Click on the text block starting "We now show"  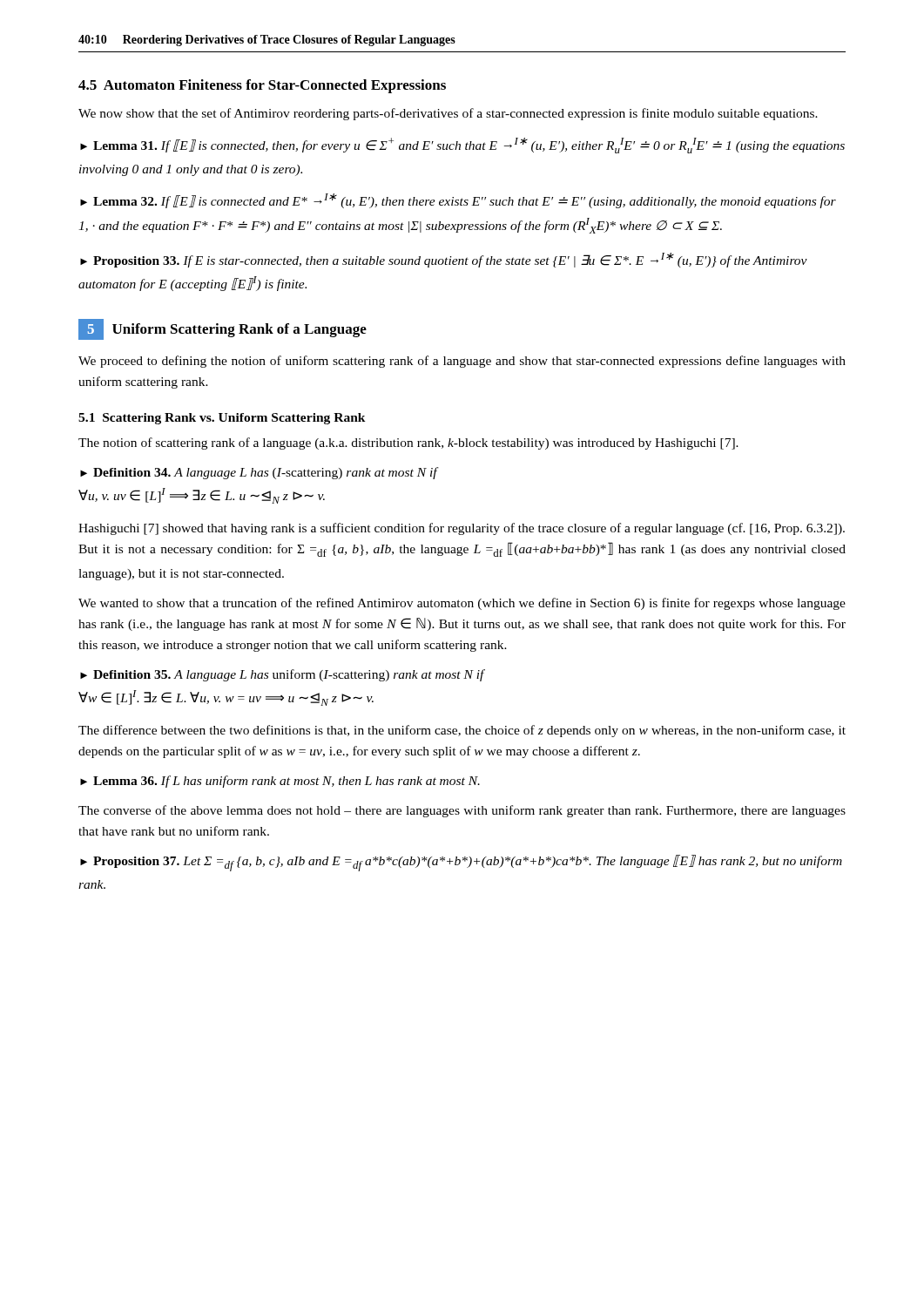tap(462, 113)
